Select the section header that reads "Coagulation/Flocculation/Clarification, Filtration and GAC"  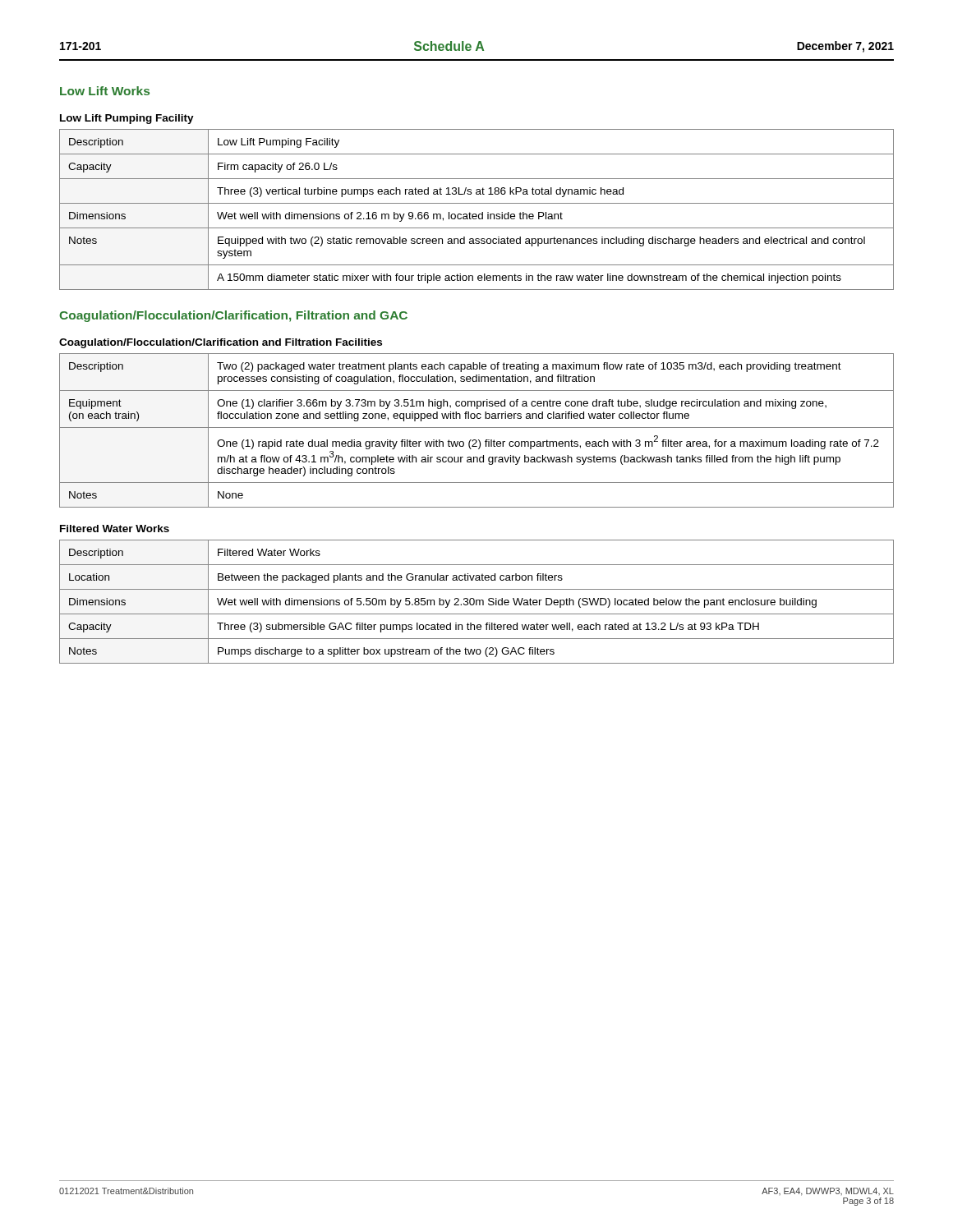[234, 315]
